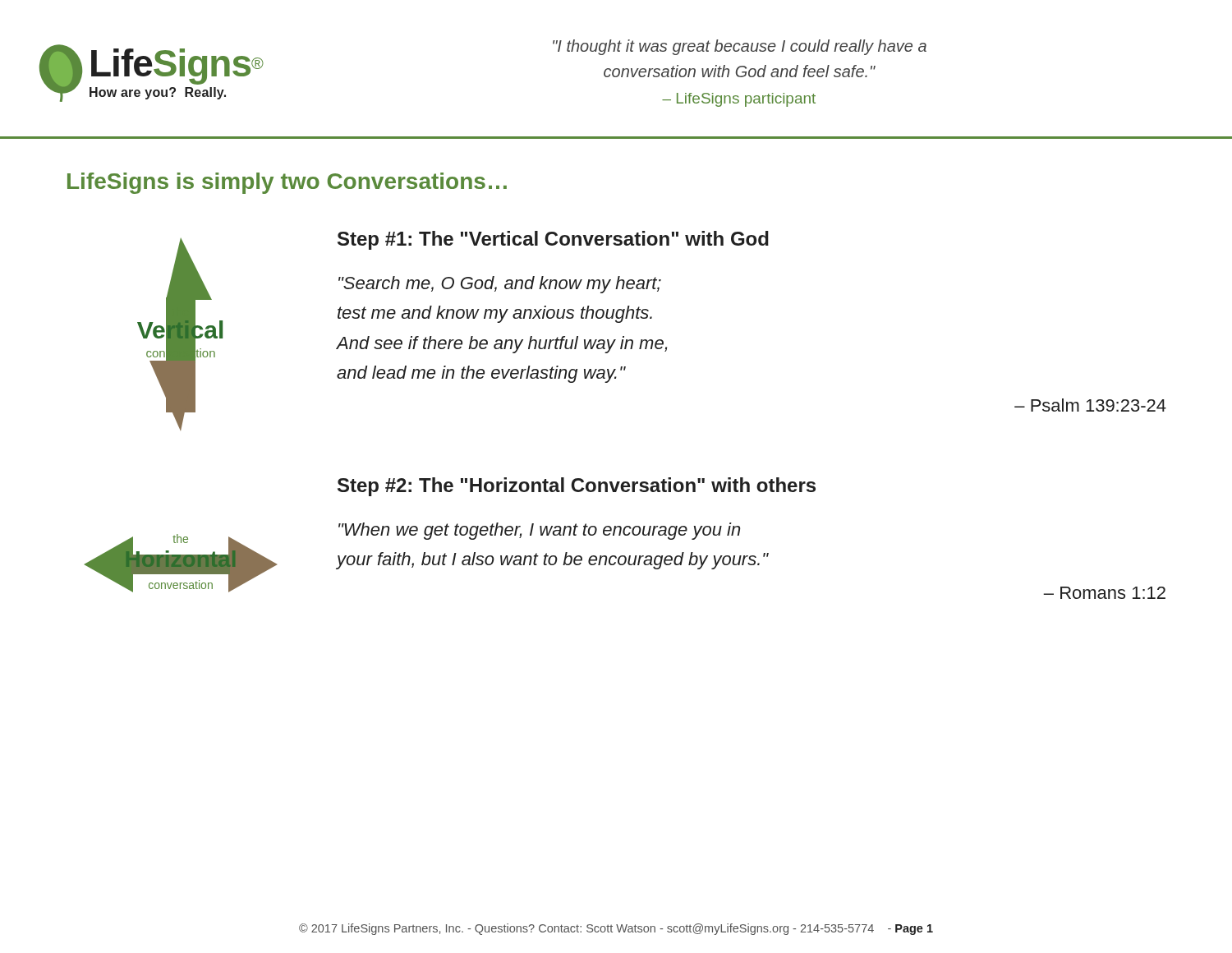Select the element starting "Step #2: The "Horizontal Conversation" with"

click(x=577, y=487)
